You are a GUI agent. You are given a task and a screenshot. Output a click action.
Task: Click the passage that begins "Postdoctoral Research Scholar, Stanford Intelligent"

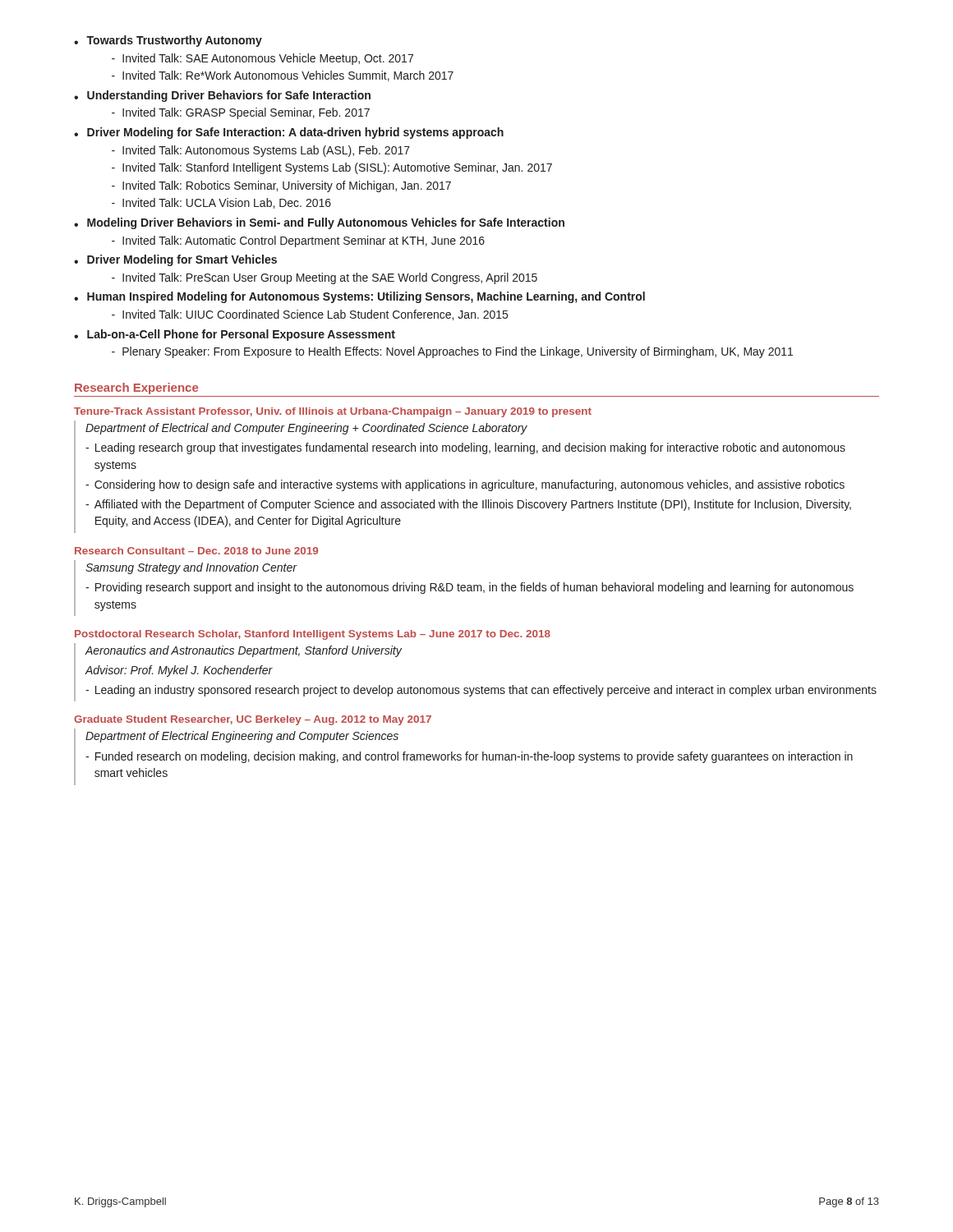tap(313, 635)
